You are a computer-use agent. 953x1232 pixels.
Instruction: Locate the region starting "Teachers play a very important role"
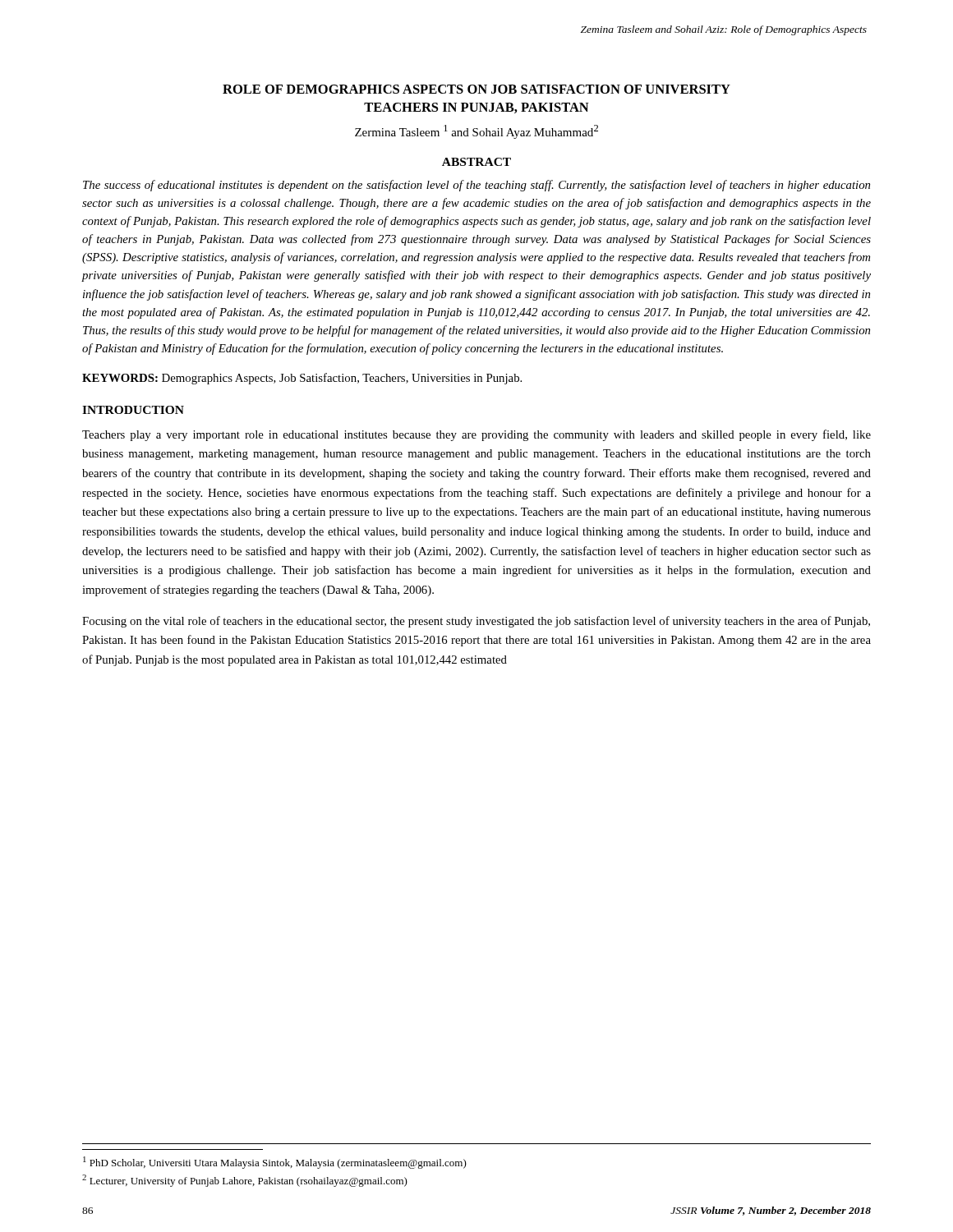pyautogui.click(x=476, y=512)
